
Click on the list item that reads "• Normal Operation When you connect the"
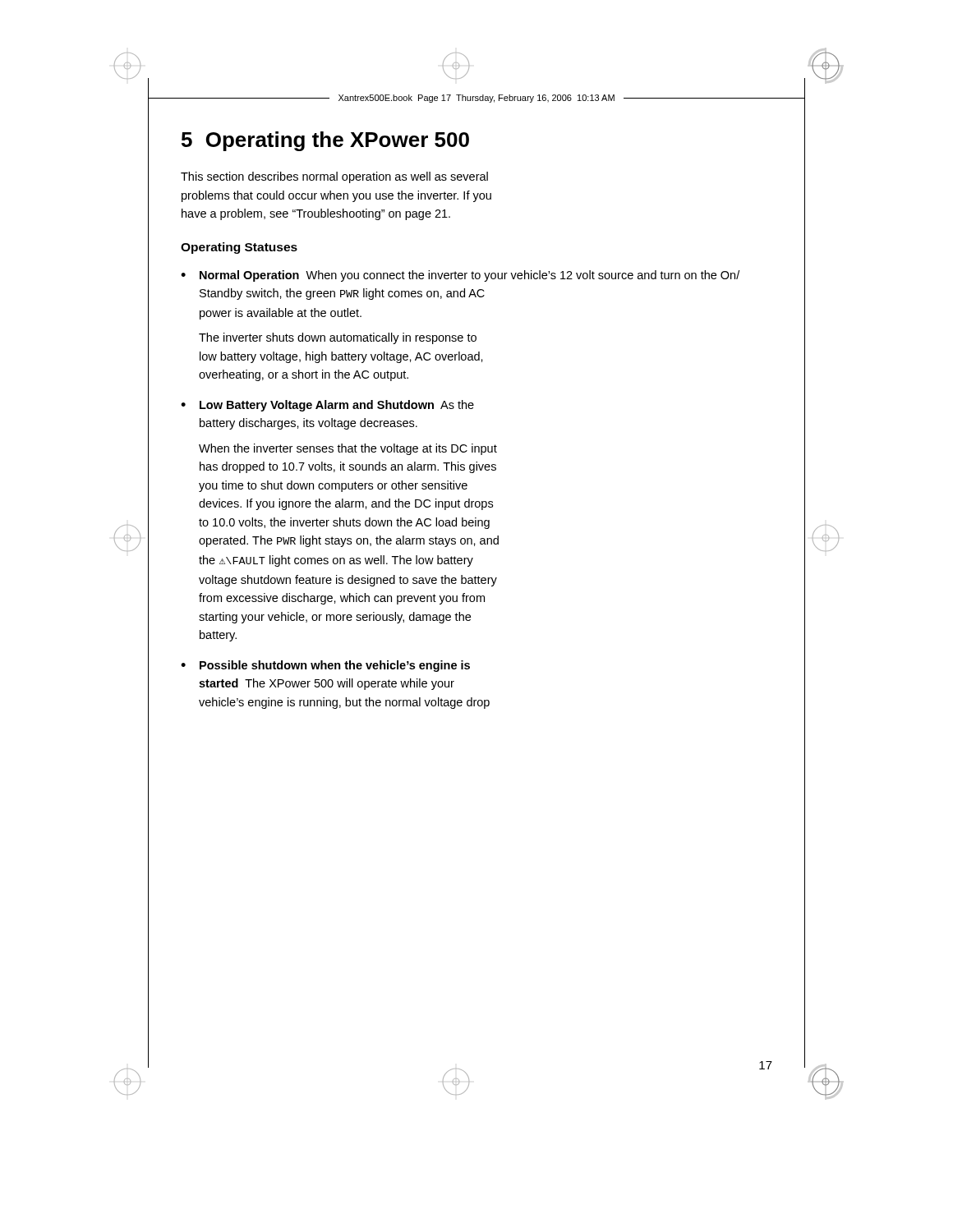[x=476, y=325]
